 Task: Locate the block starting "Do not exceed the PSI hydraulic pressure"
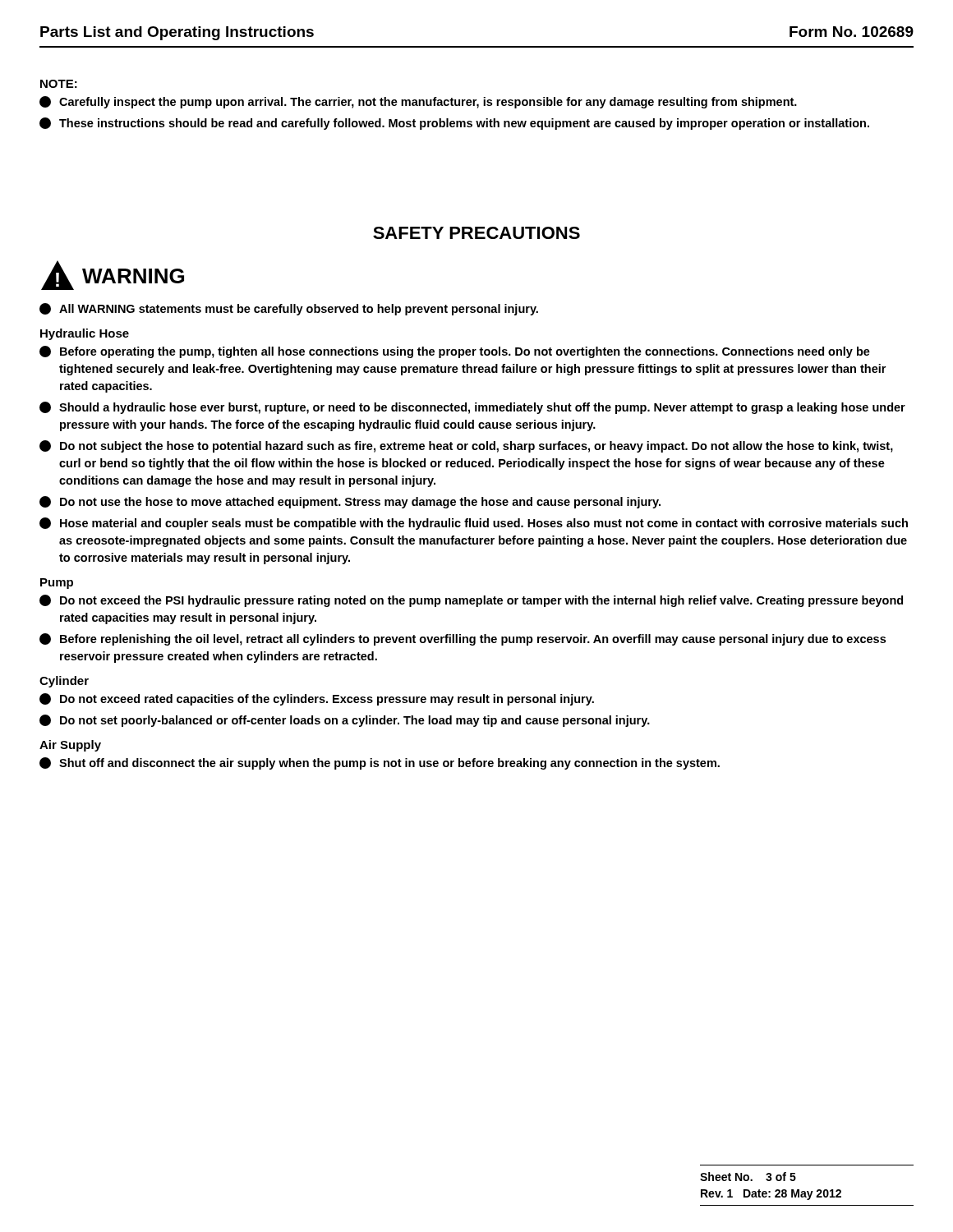pyautogui.click(x=476, y=610)
